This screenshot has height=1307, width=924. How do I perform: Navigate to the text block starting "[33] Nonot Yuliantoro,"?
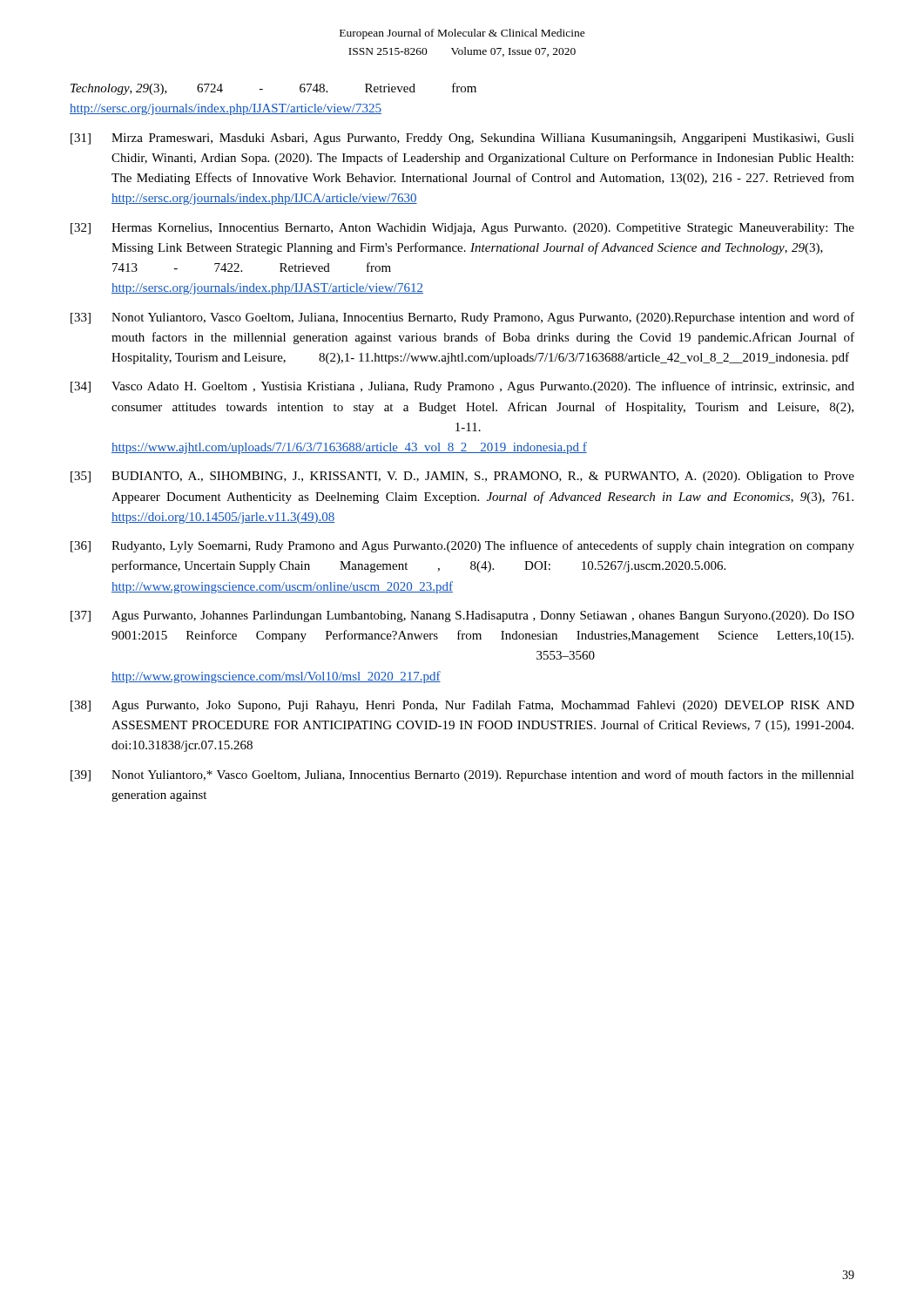coord(462,338)
